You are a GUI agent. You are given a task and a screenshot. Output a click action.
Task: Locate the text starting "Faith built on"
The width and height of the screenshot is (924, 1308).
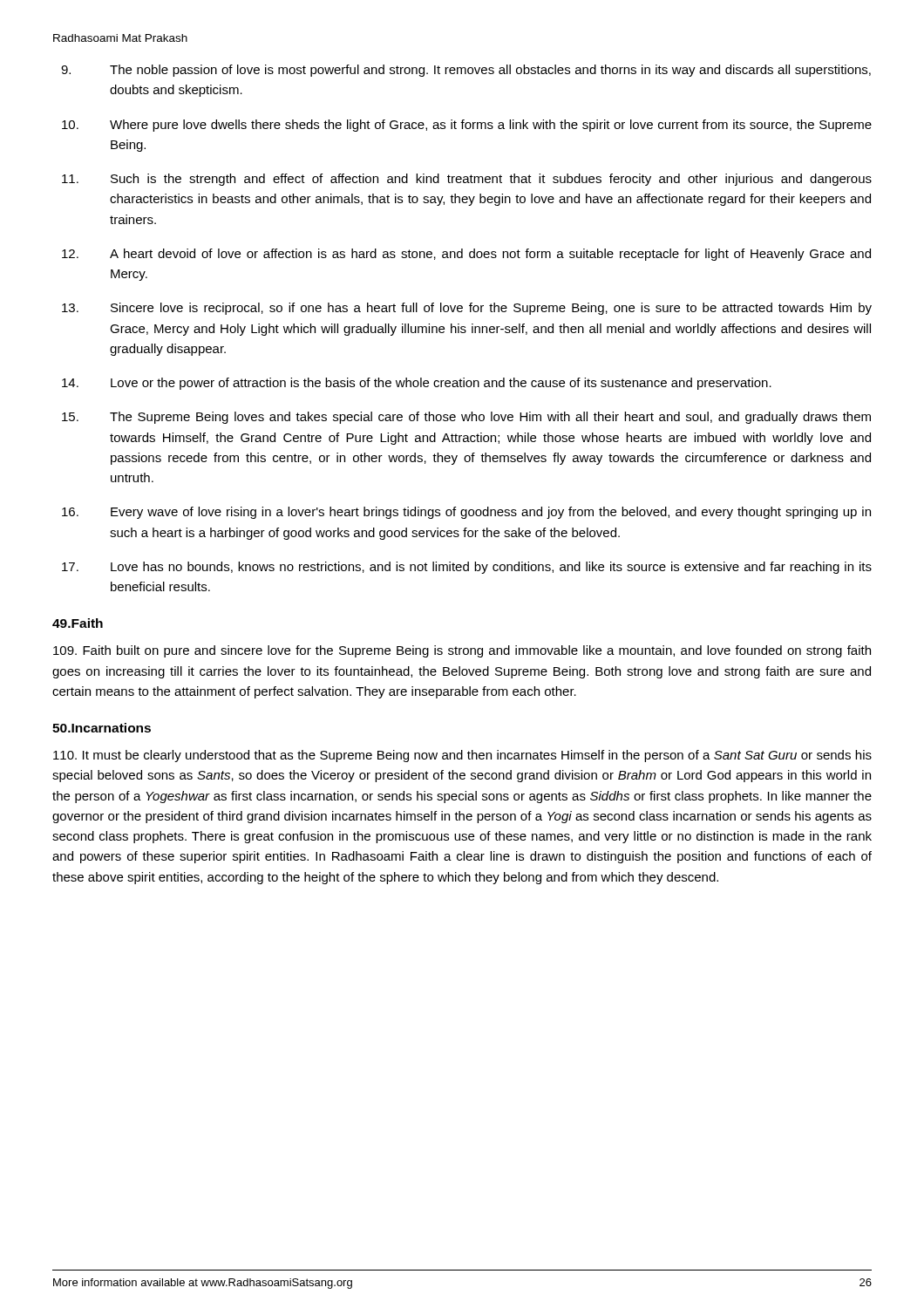tap(462, 671)
